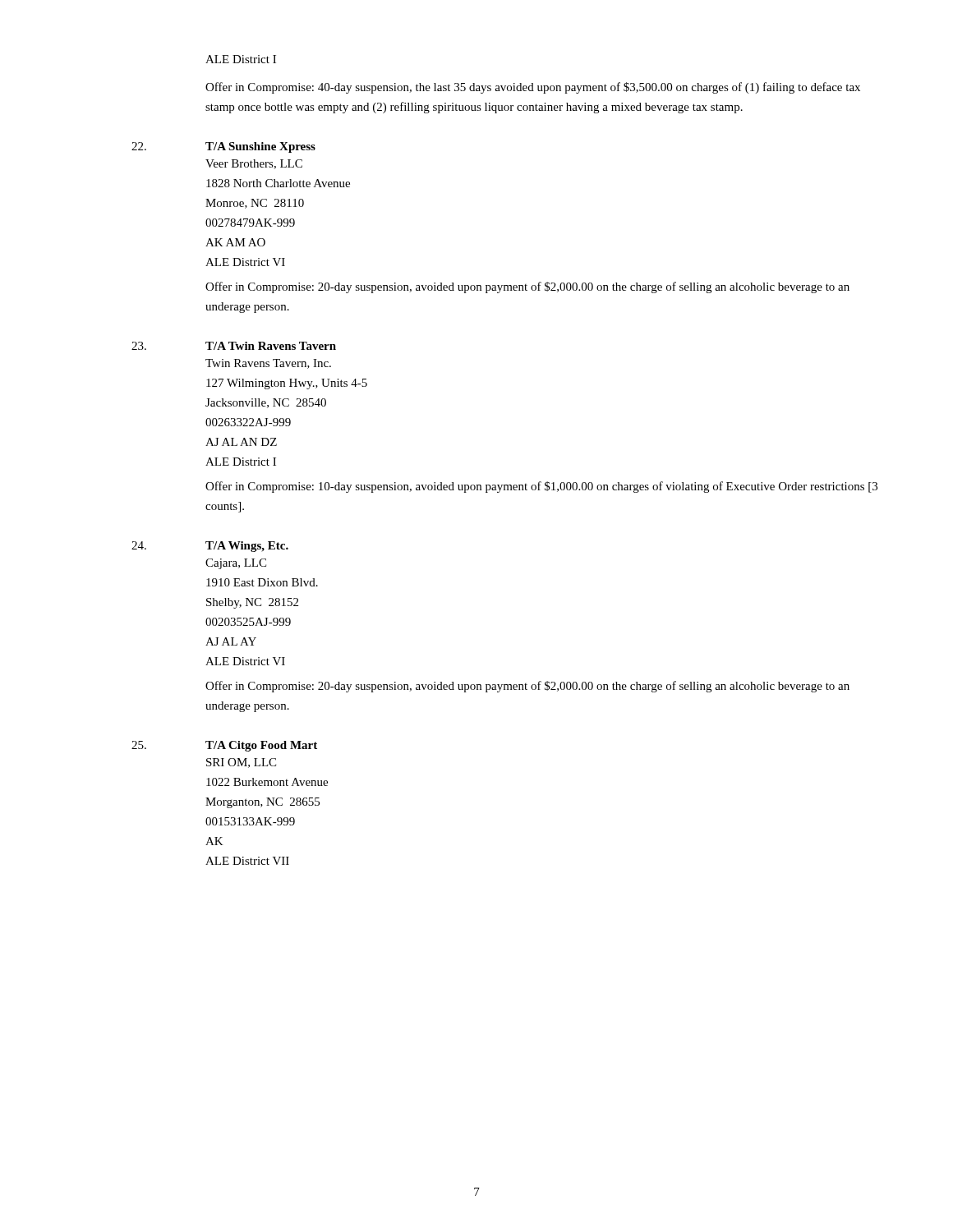Find the text block starting "Offer in Compromise: 40-day suspension, the last 35"
Viewport: 953px width, 1232px height.
[533, 97]
